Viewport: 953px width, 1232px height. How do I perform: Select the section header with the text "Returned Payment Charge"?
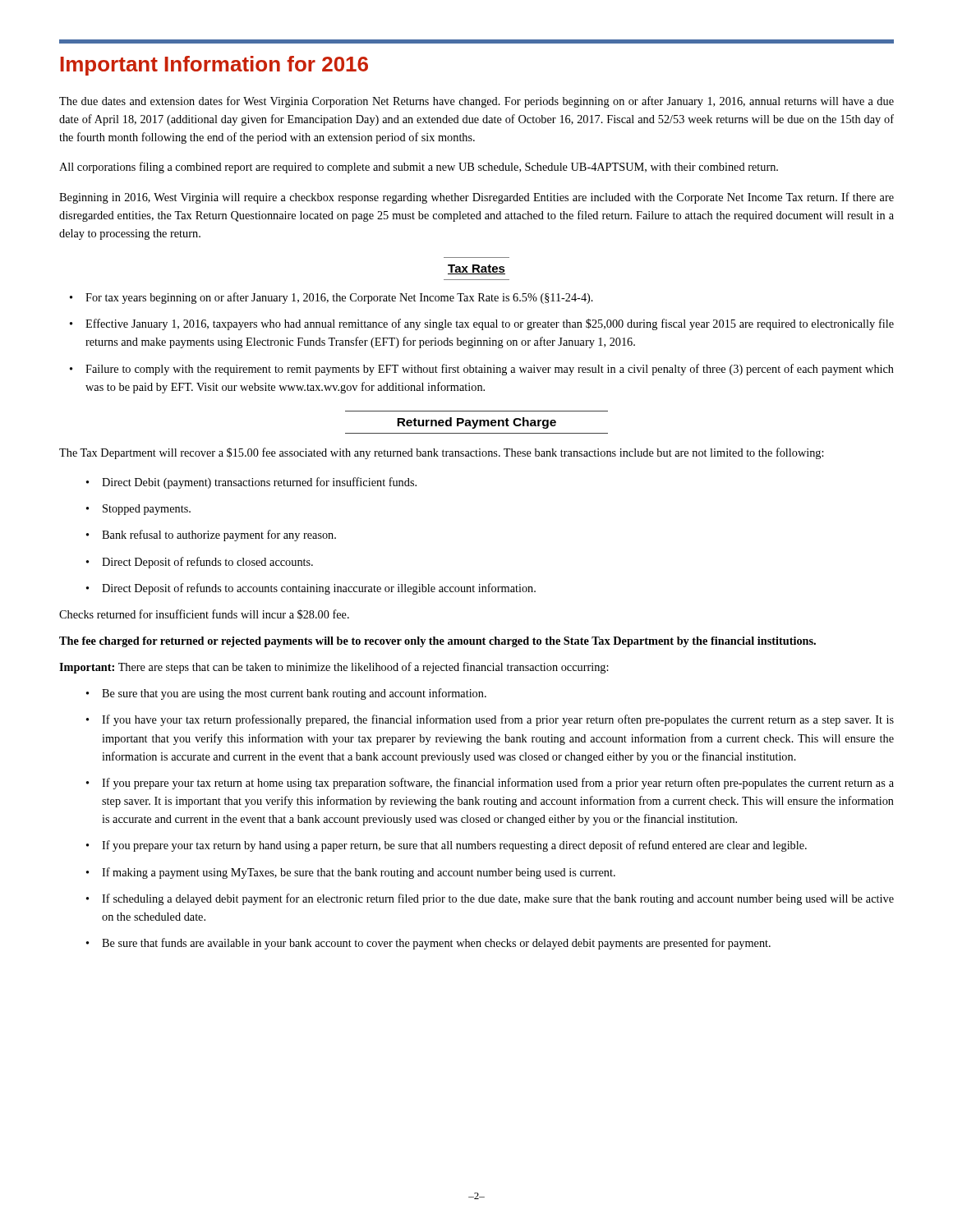pos(476,422)
